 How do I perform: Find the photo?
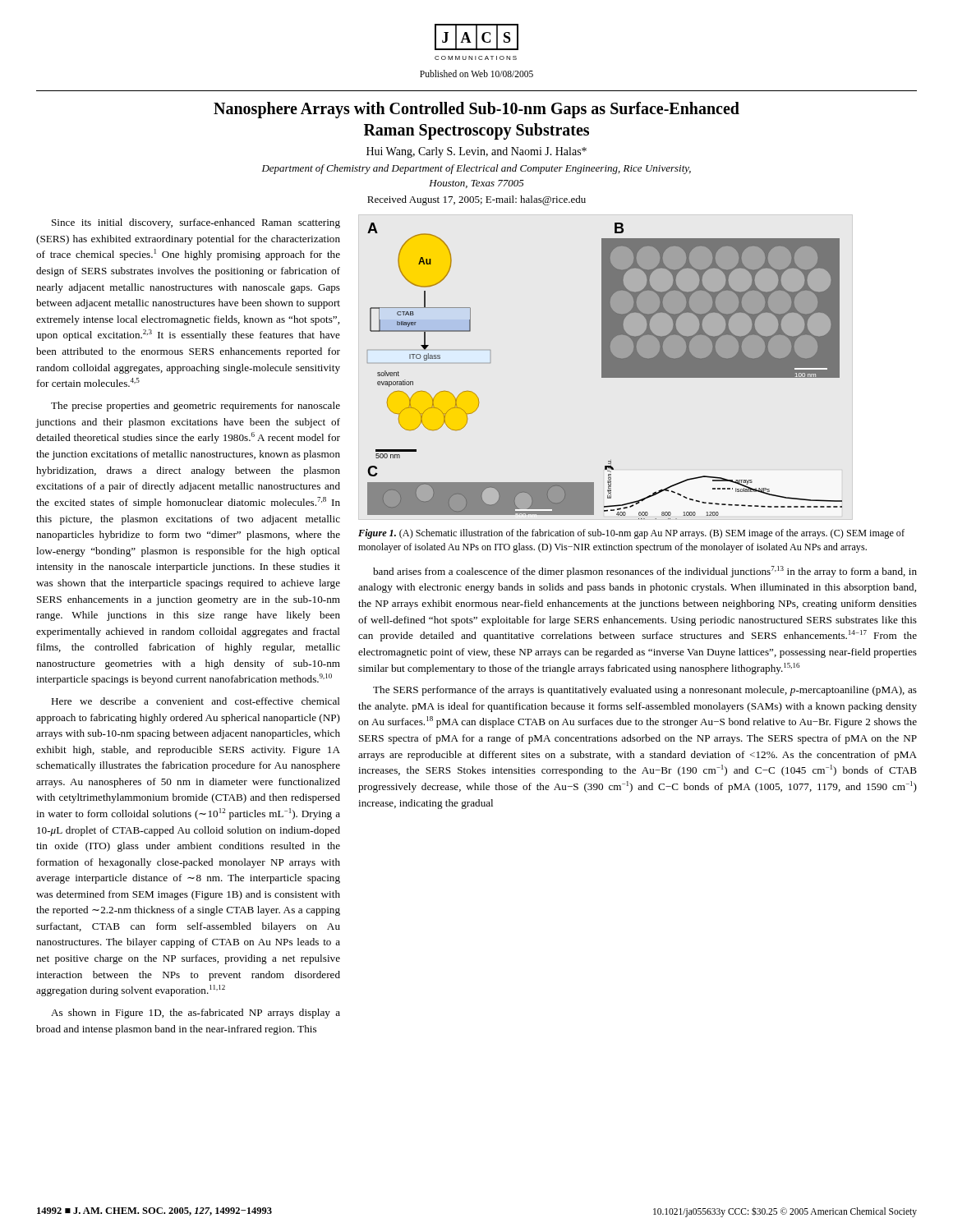click(x=638, y=367)
